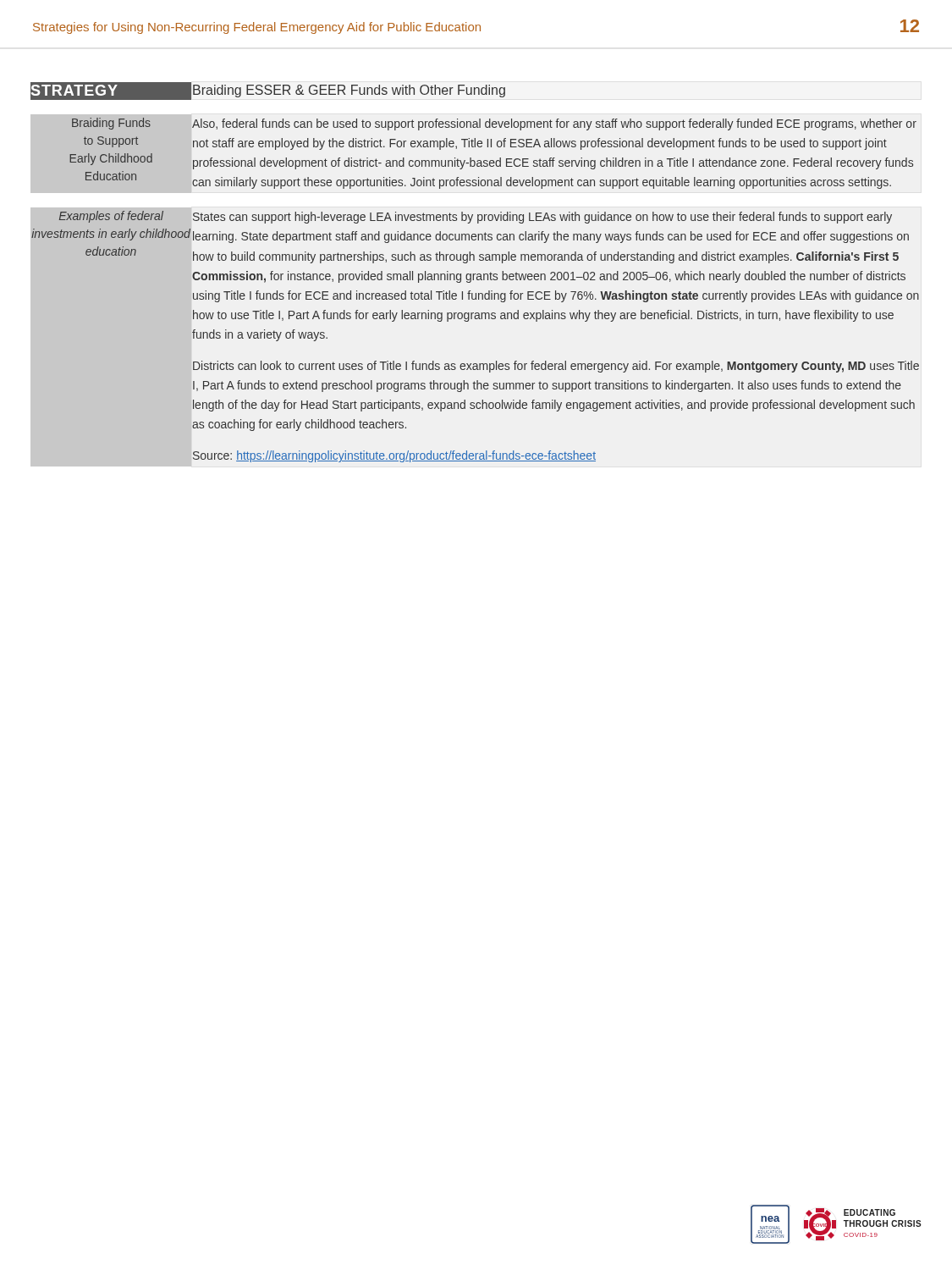Screen dimensions: 1270x952
Task: Locate the logo
Action: coord(836,1224)
